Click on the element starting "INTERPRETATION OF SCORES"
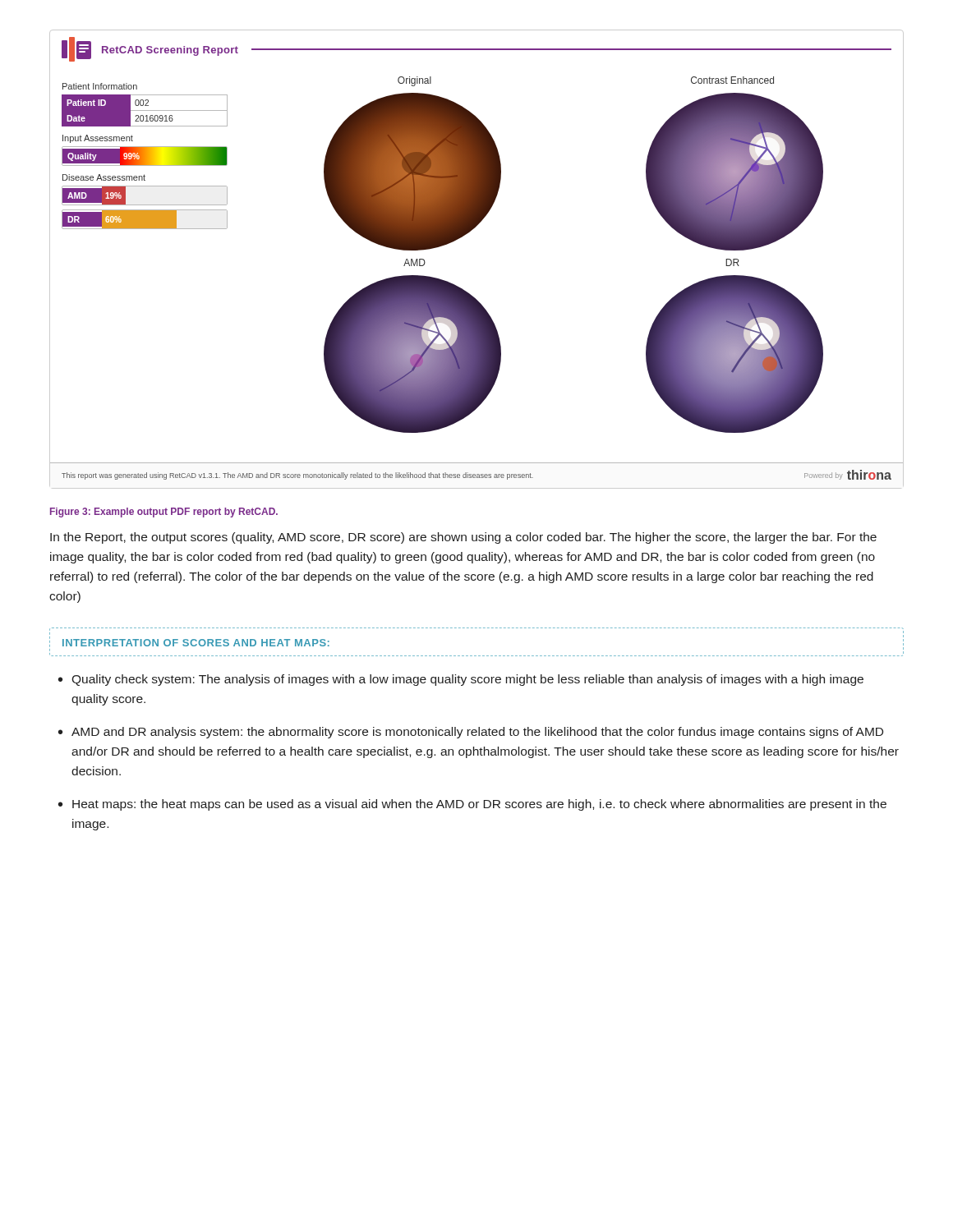953x1232 pixels. 196,643
